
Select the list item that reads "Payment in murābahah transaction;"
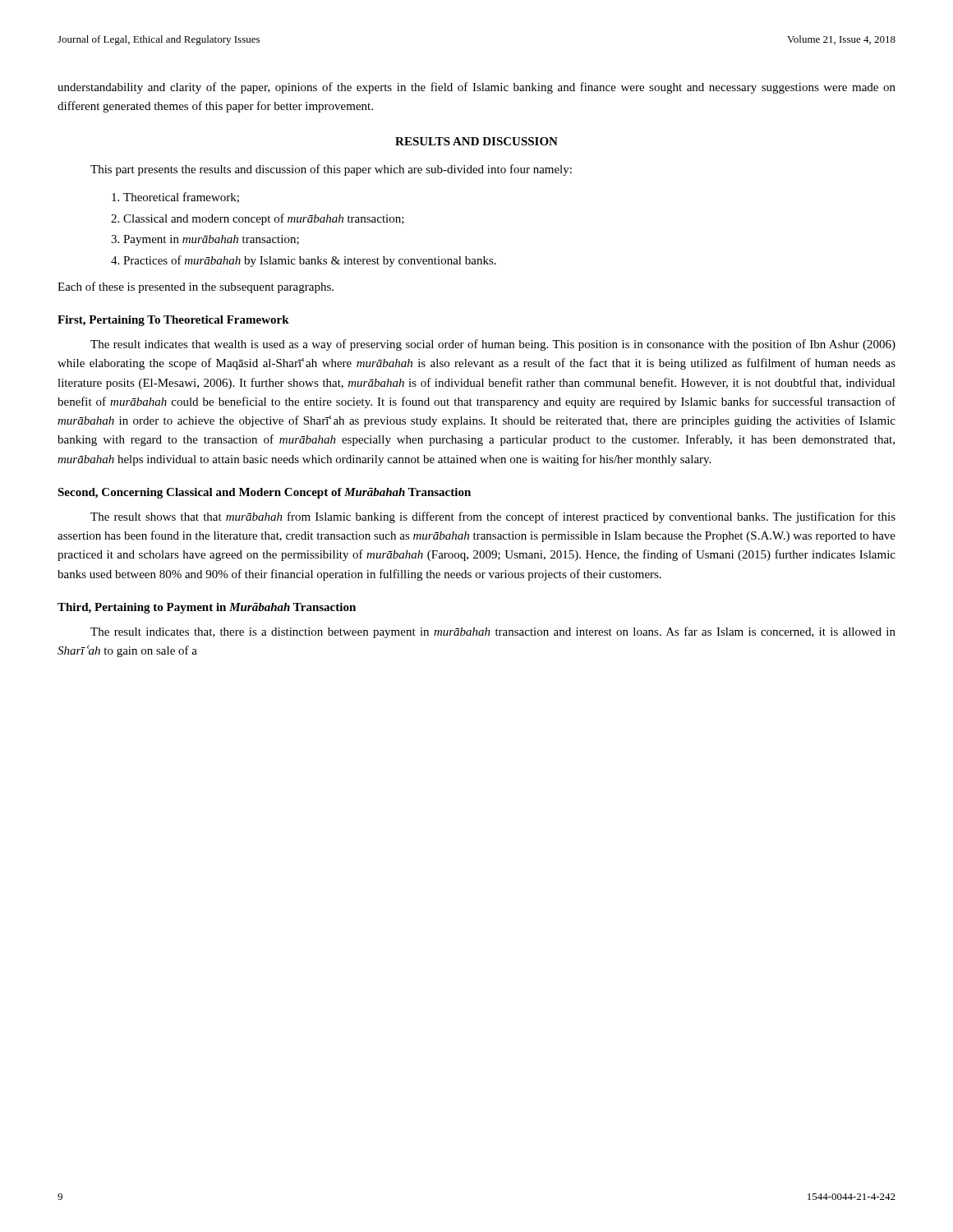(211, 239)
